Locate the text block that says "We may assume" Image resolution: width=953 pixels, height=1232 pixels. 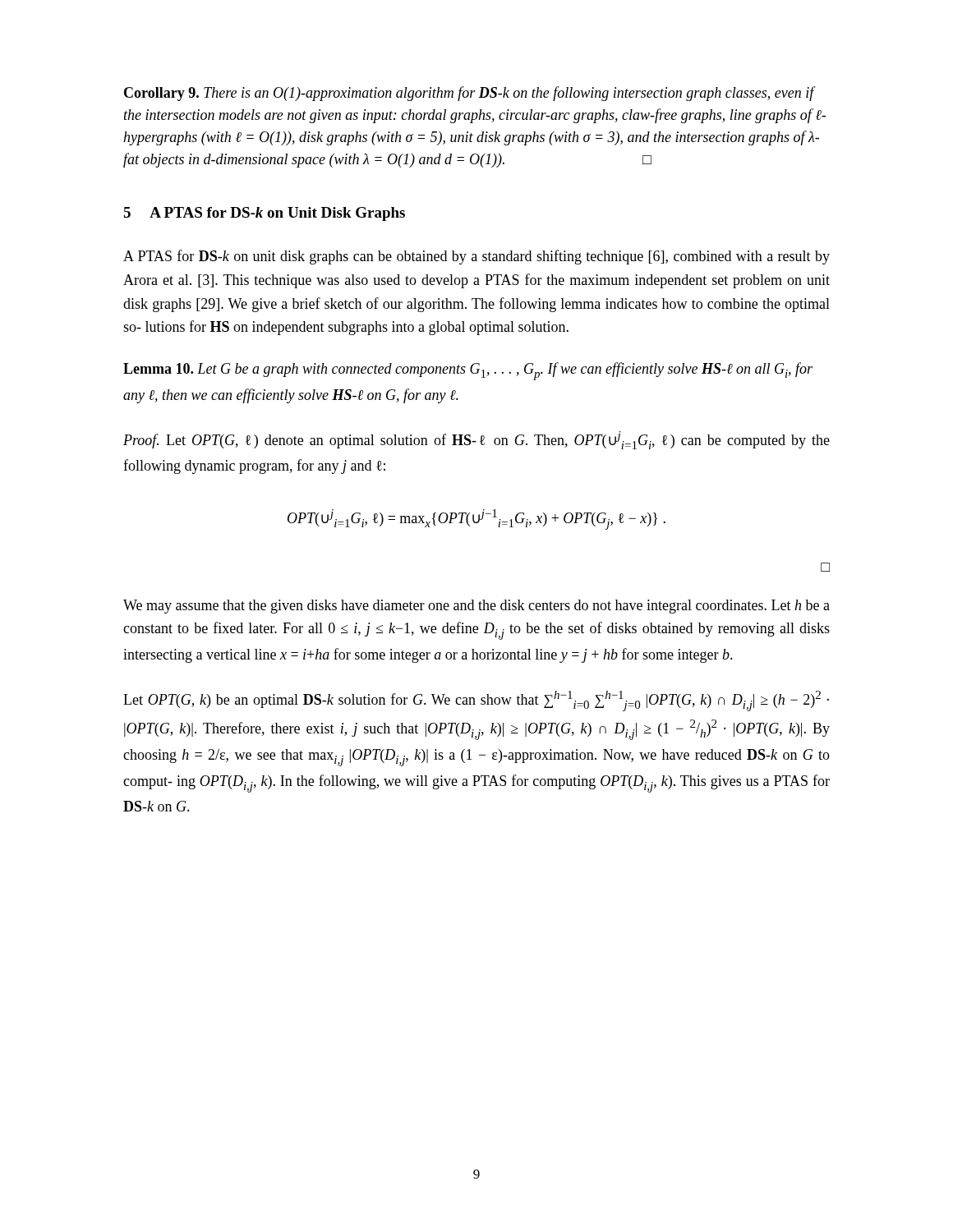(x=476, y=630)
